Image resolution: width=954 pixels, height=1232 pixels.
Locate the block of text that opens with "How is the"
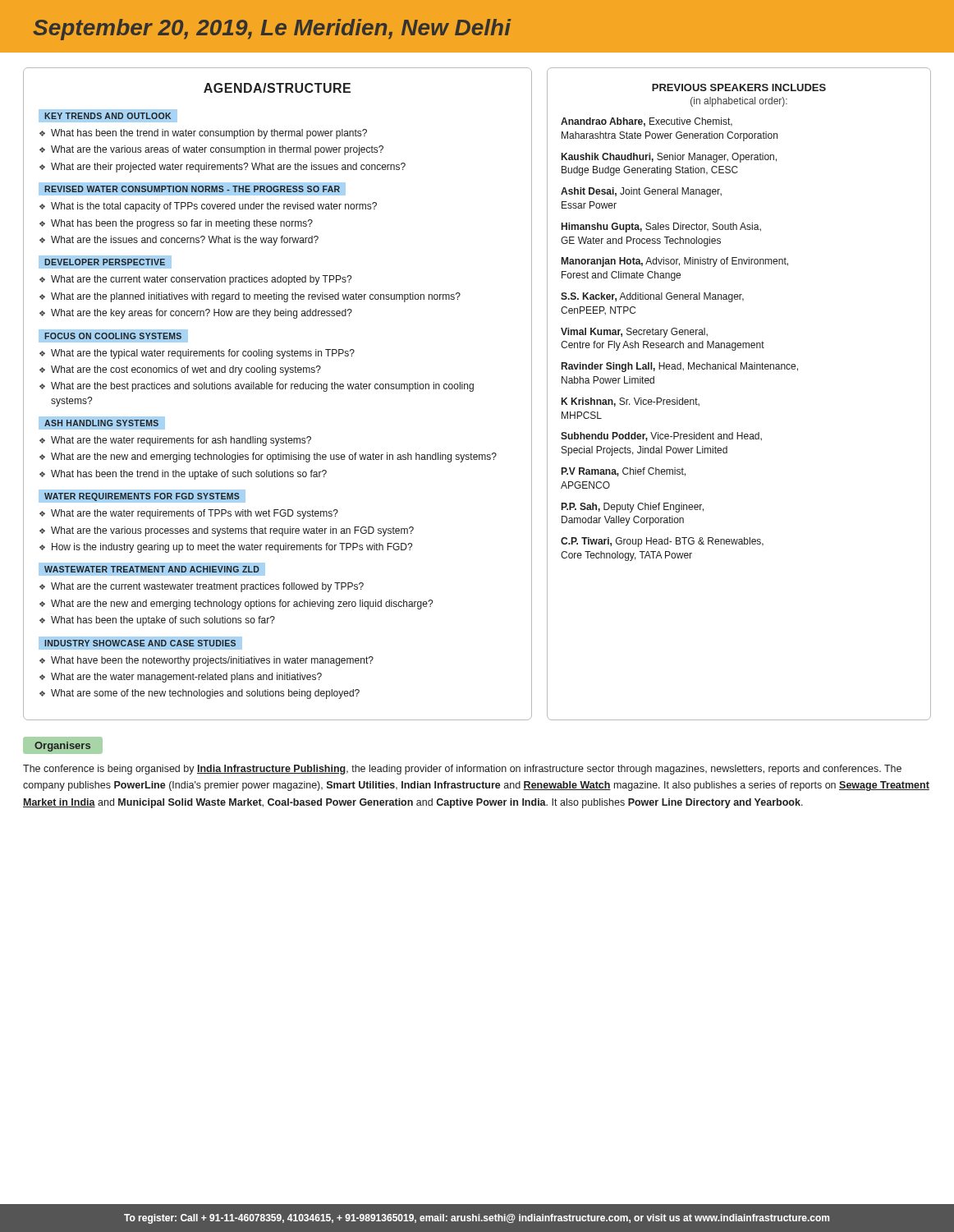tap(232, 547)
